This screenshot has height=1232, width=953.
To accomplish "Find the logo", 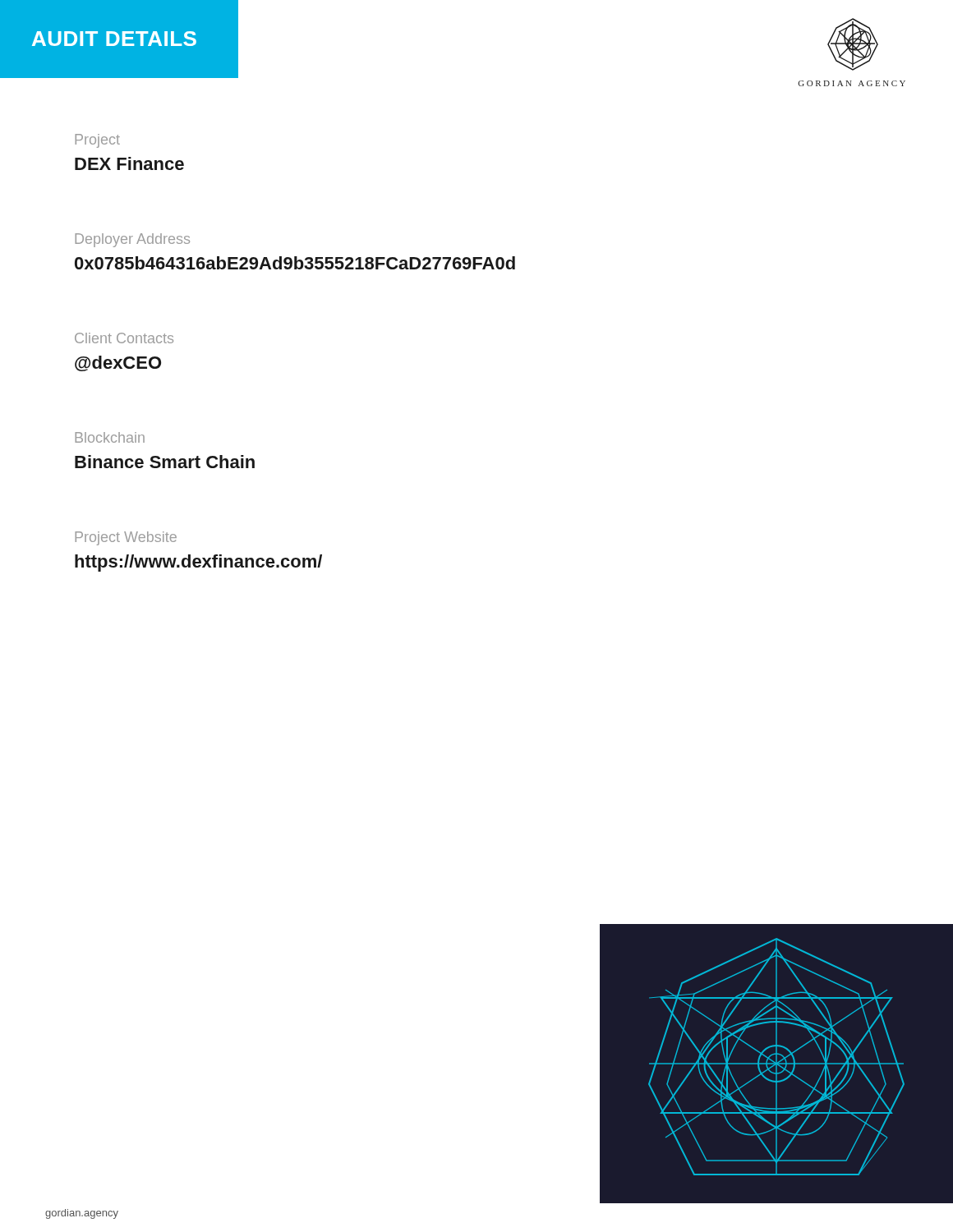I will pyautogui.click(x=853, y=51).
